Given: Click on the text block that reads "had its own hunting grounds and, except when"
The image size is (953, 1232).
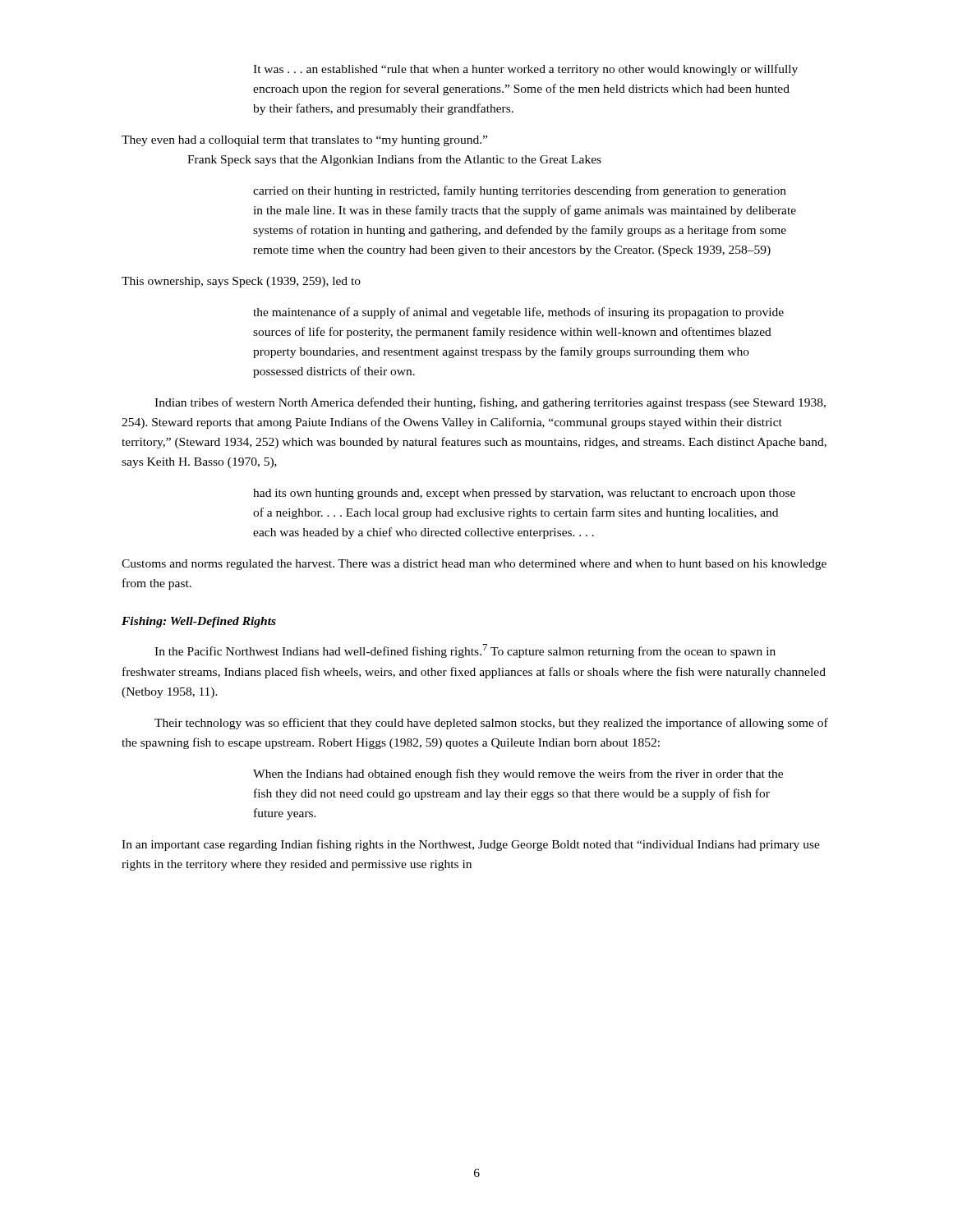Looking at the screenshot, I should (526, 513).
